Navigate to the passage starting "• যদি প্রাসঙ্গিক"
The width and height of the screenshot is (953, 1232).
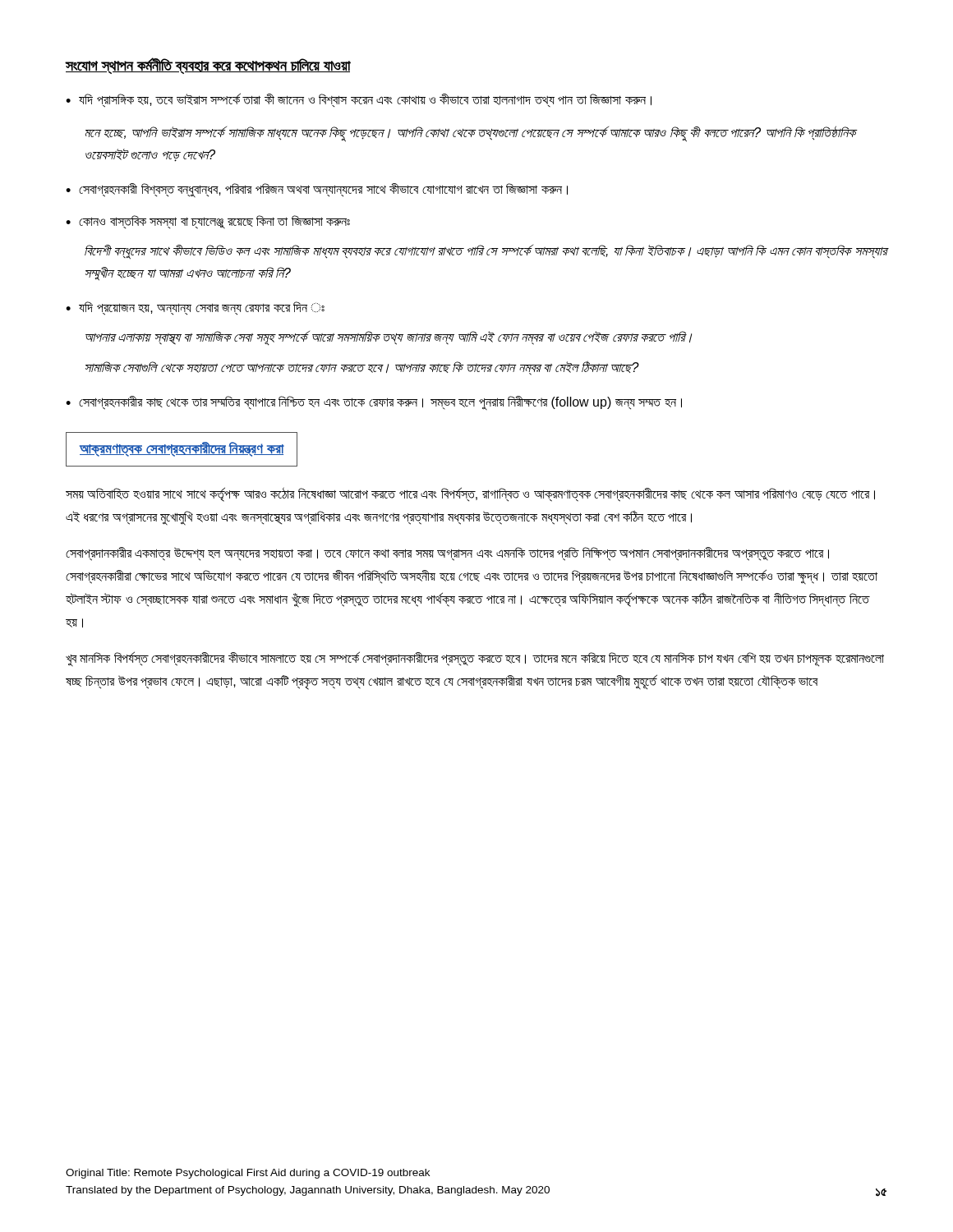tap(360, 101)
